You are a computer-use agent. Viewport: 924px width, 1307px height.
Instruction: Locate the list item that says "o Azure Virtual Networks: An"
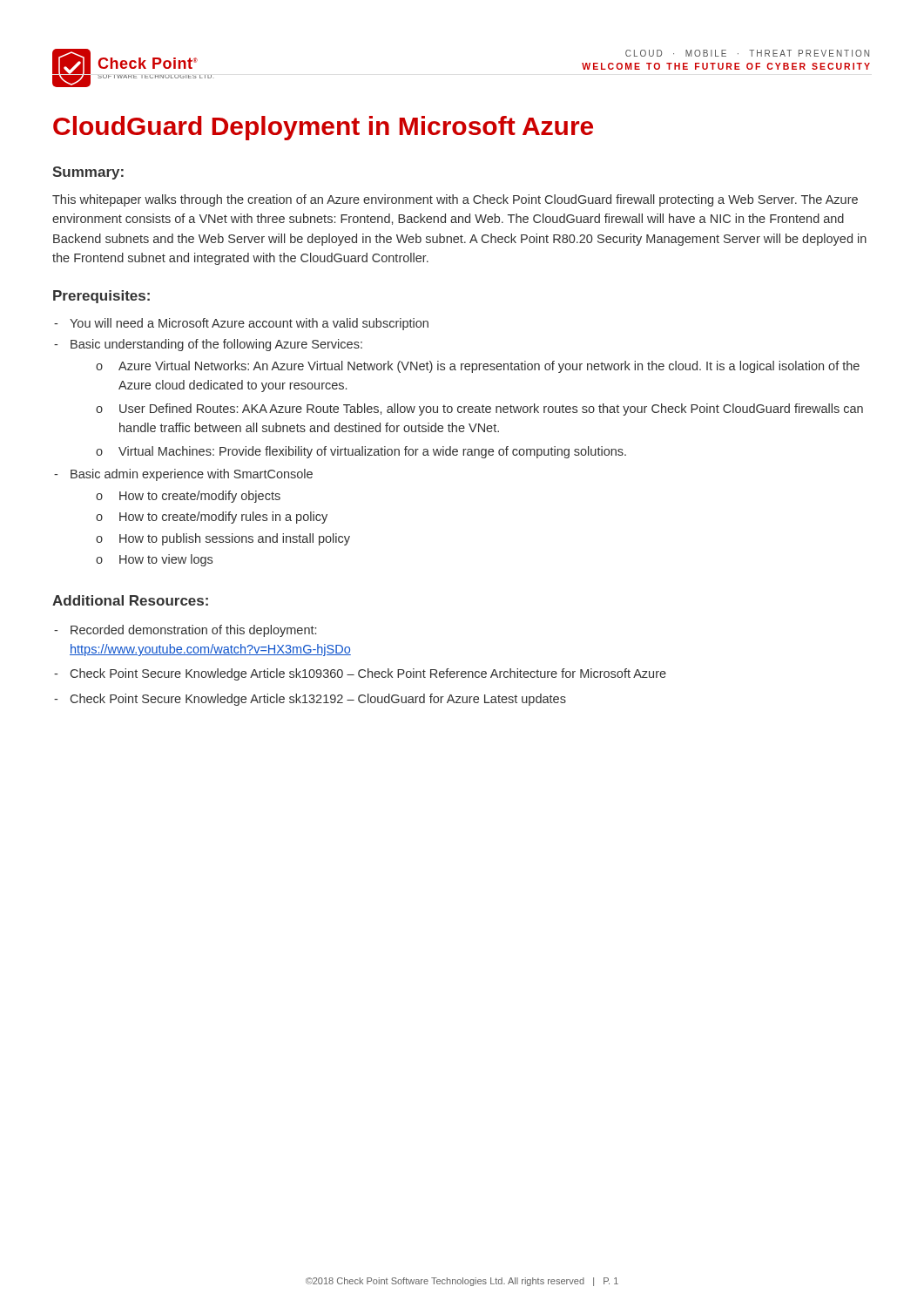coord(484,376)
